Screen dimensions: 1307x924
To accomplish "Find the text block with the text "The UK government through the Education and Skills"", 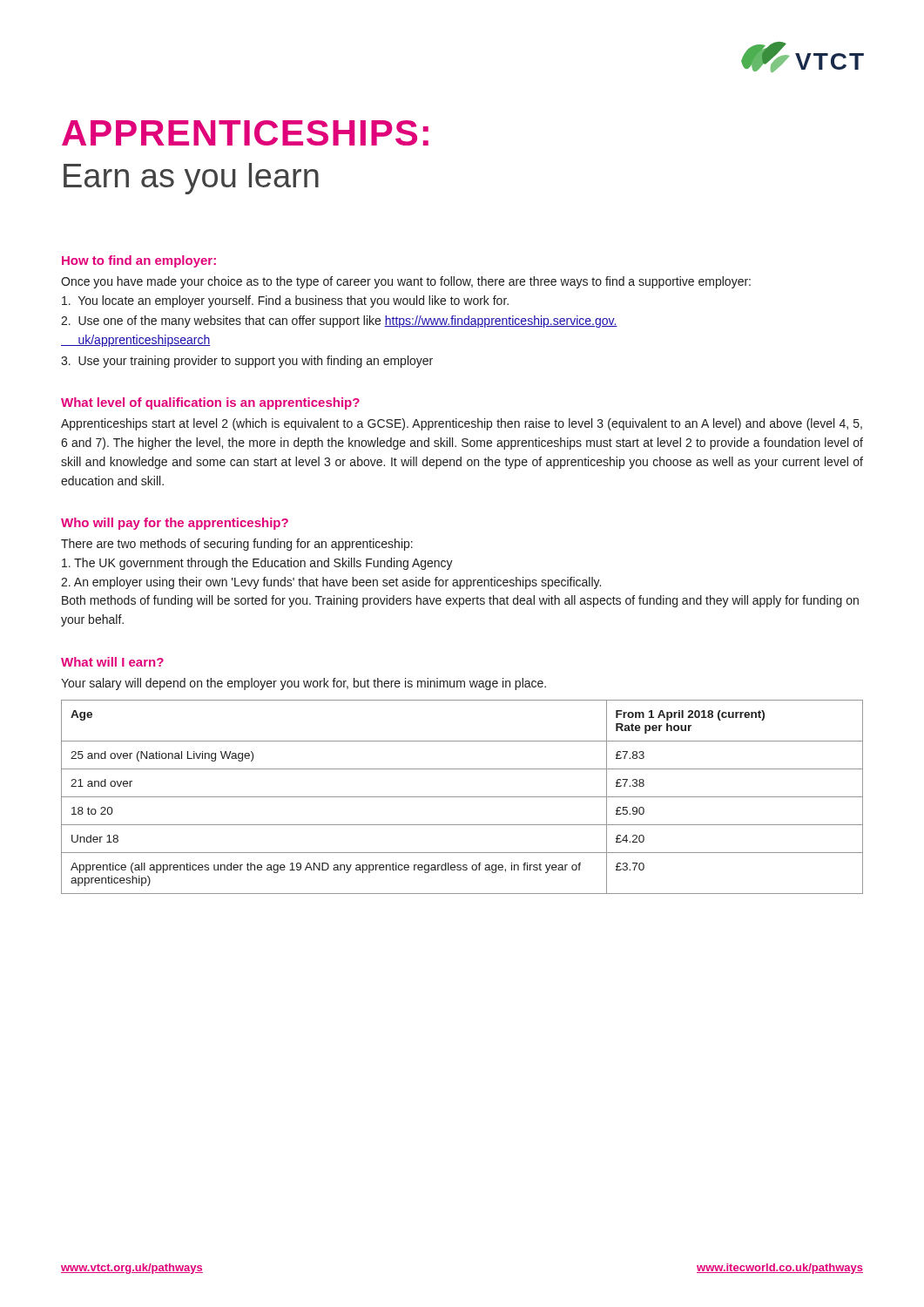I will 257,563.
